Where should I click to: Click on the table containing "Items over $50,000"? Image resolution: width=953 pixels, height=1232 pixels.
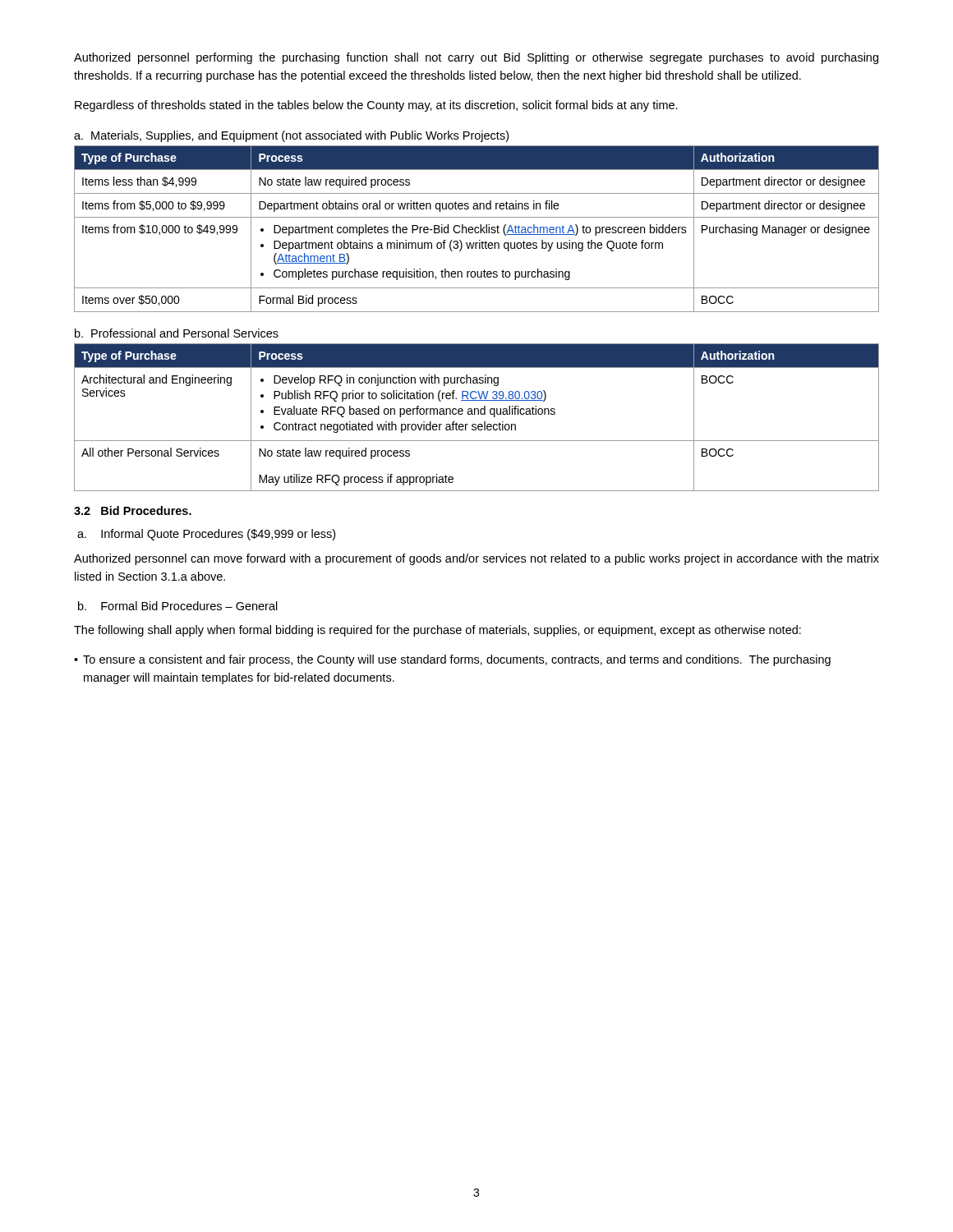pyautogui.click(x=476, y=229)
